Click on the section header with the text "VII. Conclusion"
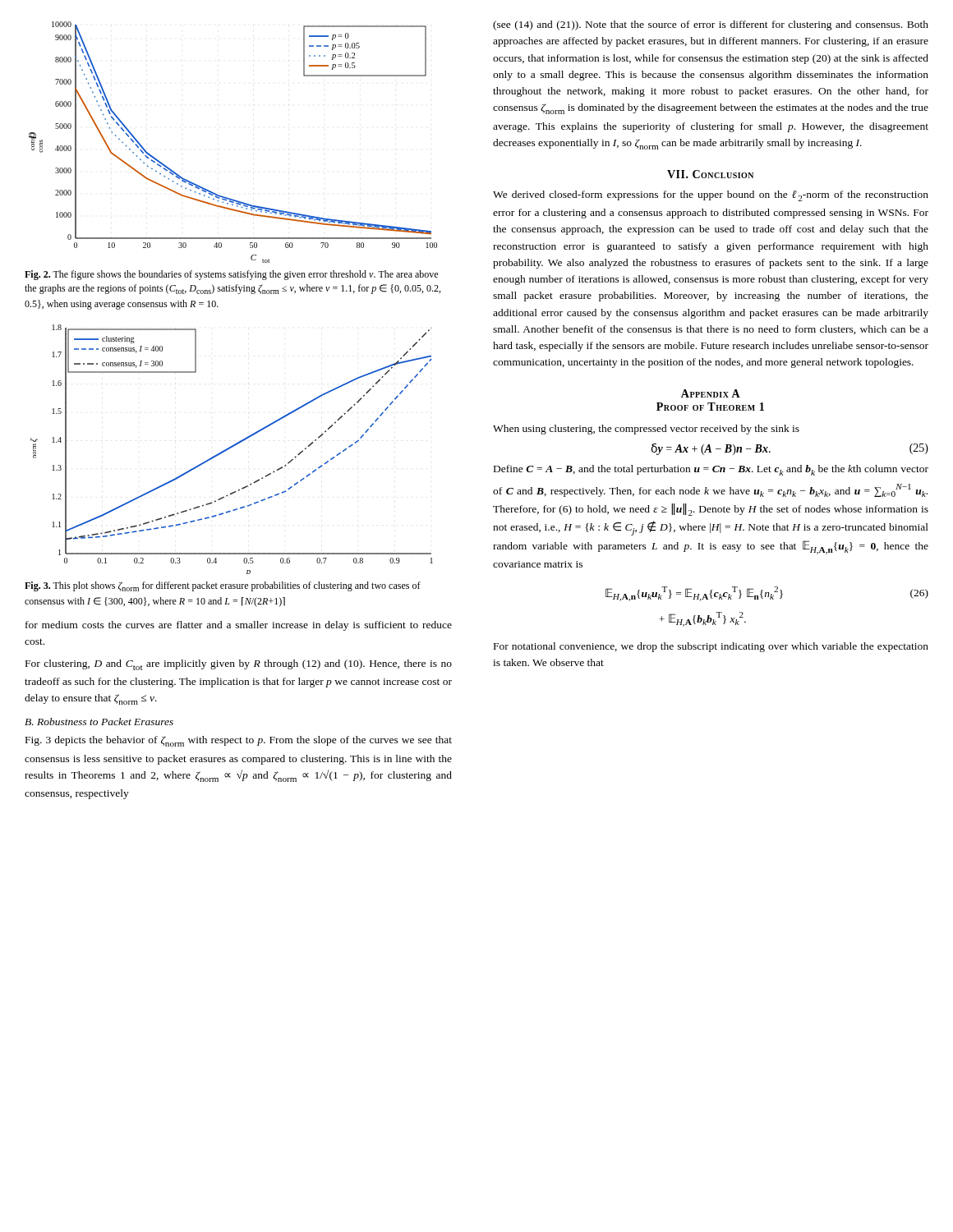 pyautogui.click(x=711, y=174)
